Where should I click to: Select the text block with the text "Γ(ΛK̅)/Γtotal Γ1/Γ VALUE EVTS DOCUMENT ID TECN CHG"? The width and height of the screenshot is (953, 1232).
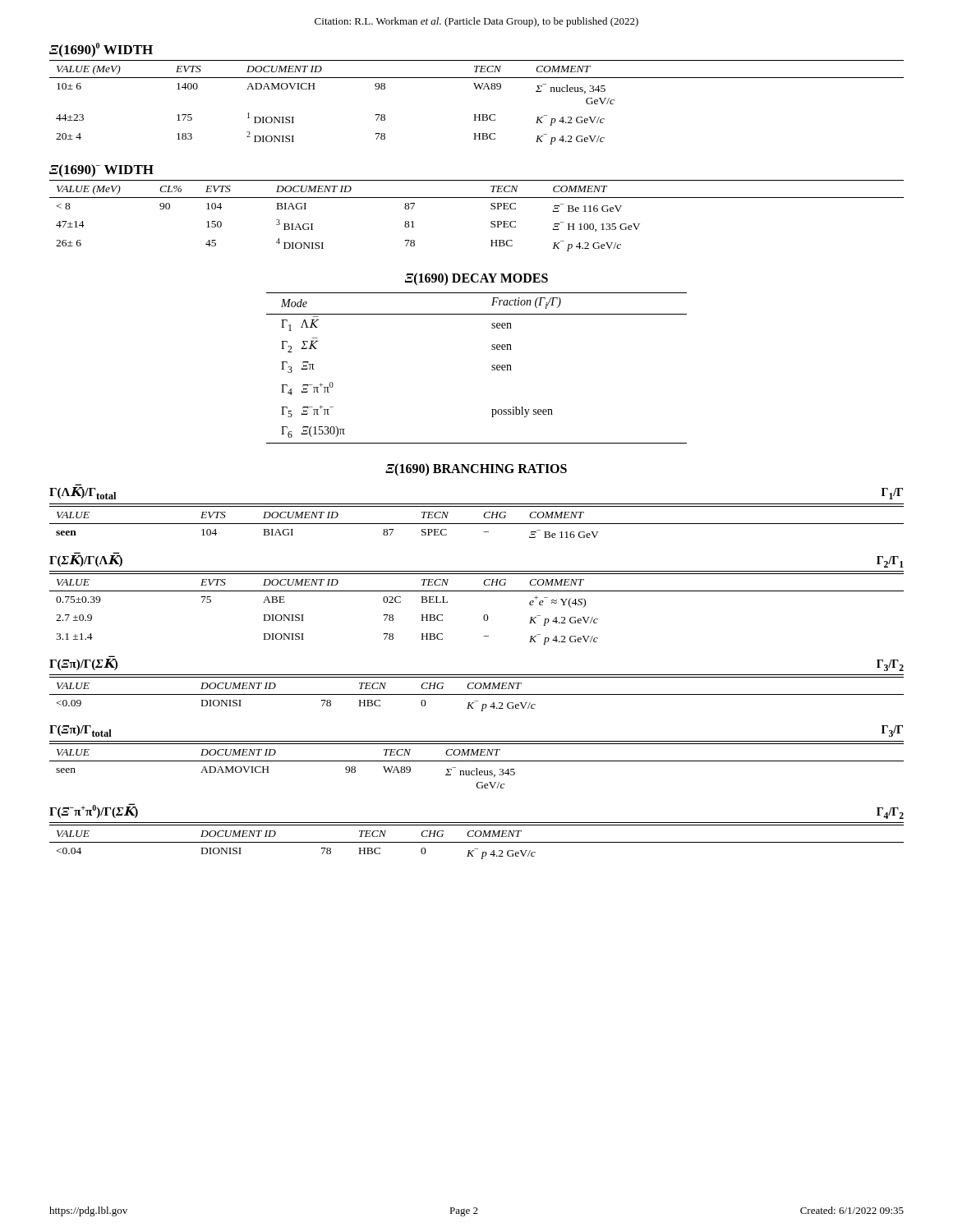pyautogui.click(x=476, y=514)
